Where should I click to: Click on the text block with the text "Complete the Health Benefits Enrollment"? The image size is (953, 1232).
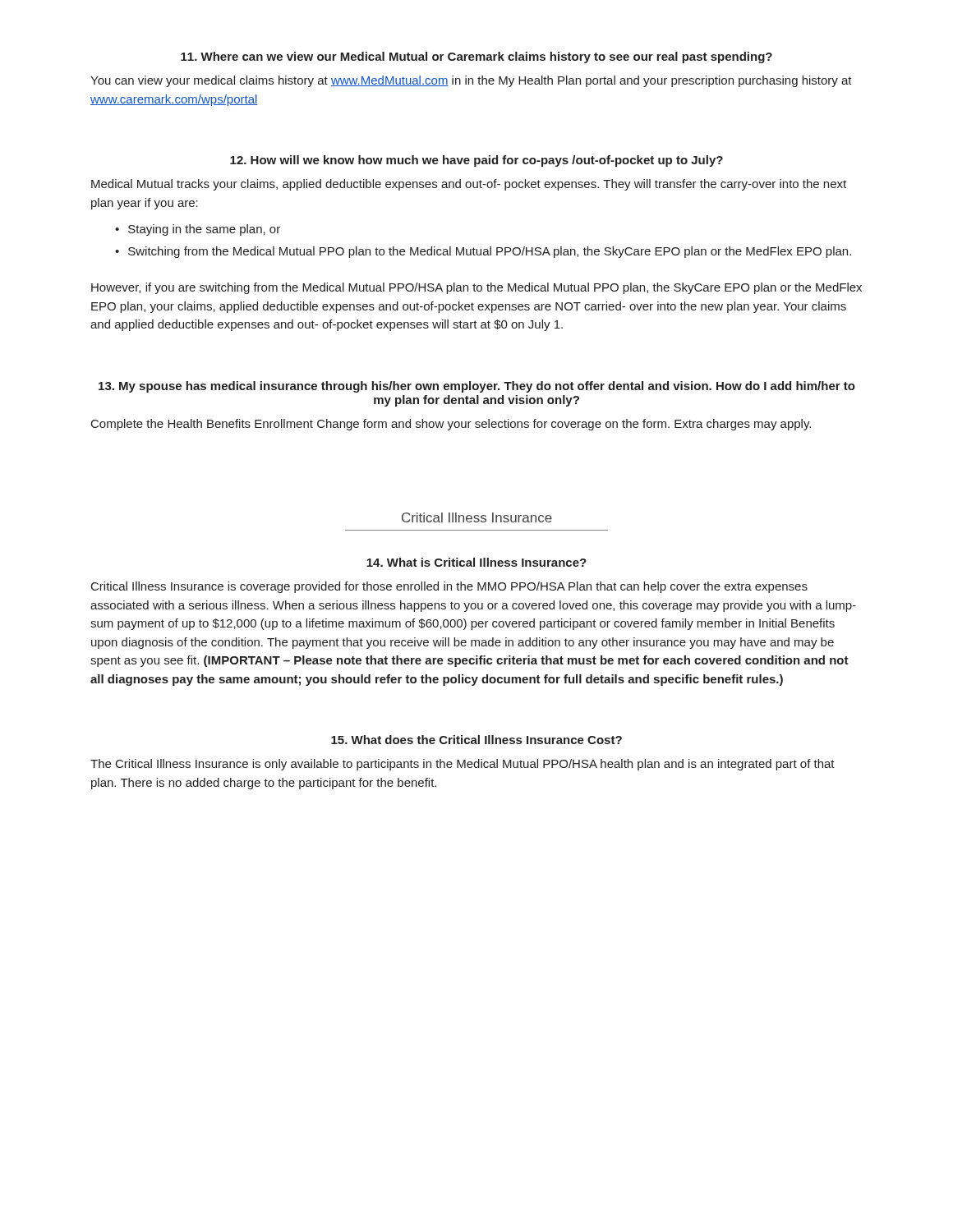(451, 423)
